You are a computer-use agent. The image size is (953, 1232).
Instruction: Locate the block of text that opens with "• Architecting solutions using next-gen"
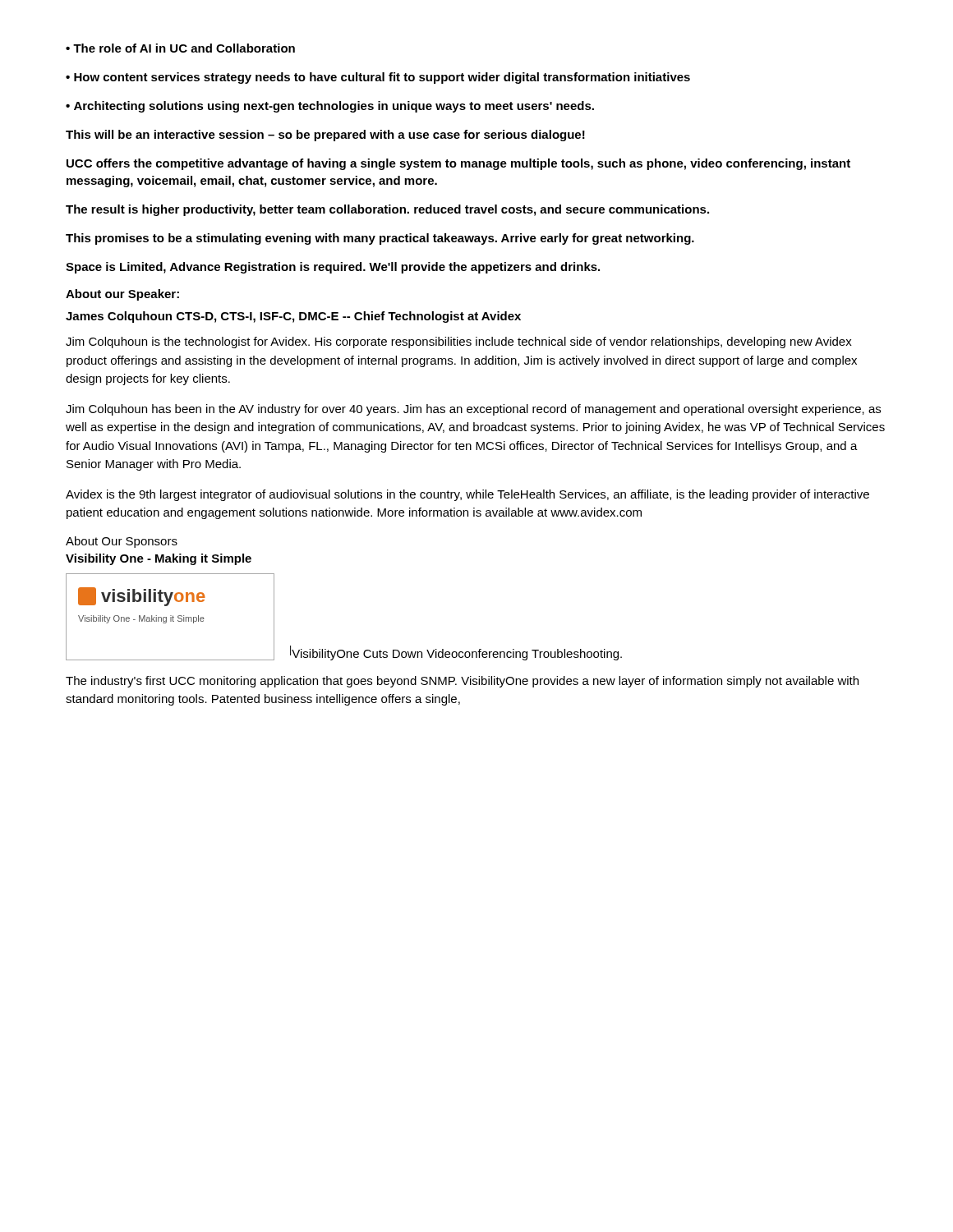click(330, 106)
